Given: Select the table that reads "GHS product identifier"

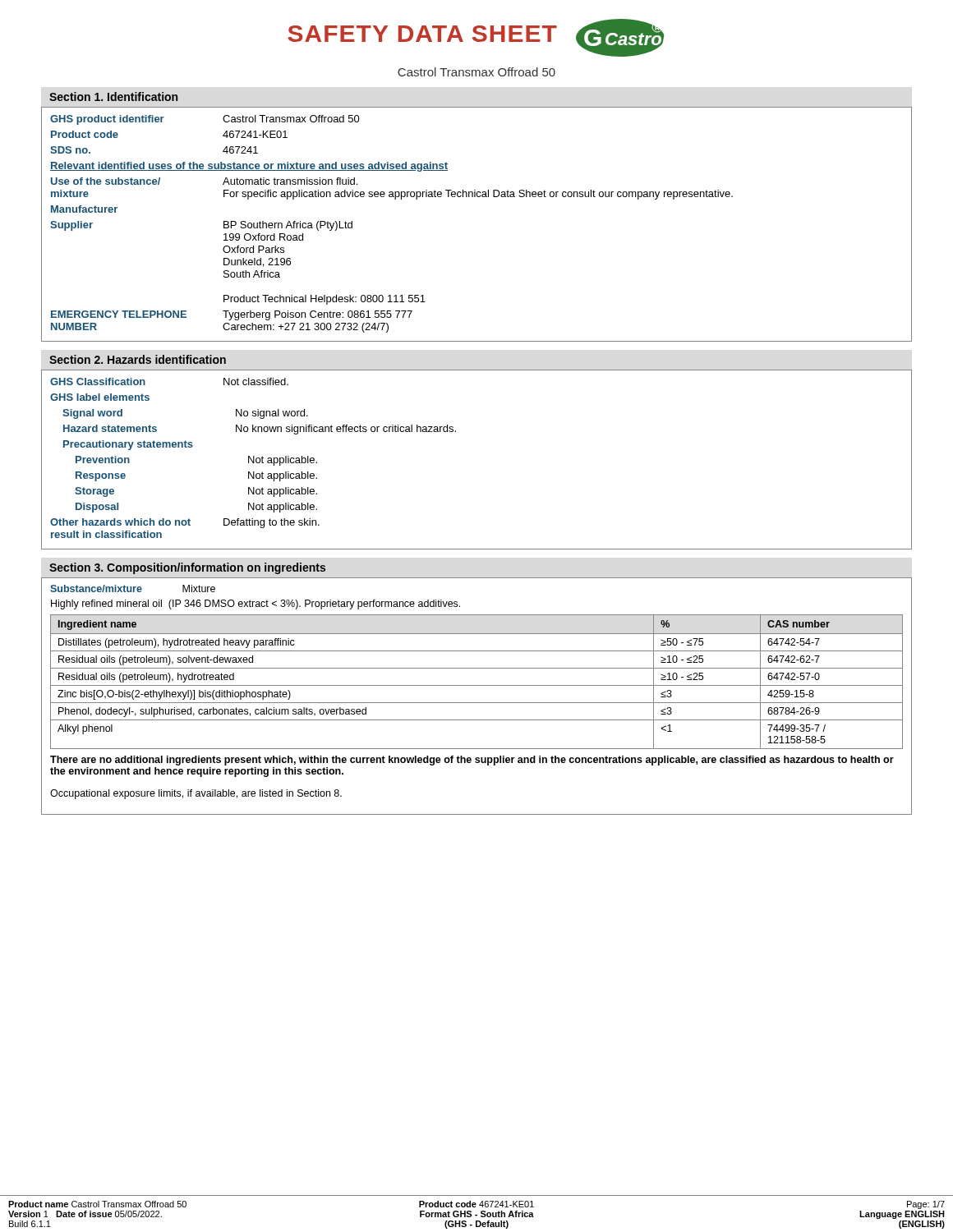Looking at the screenshot, I should click(x=476, y=225).
